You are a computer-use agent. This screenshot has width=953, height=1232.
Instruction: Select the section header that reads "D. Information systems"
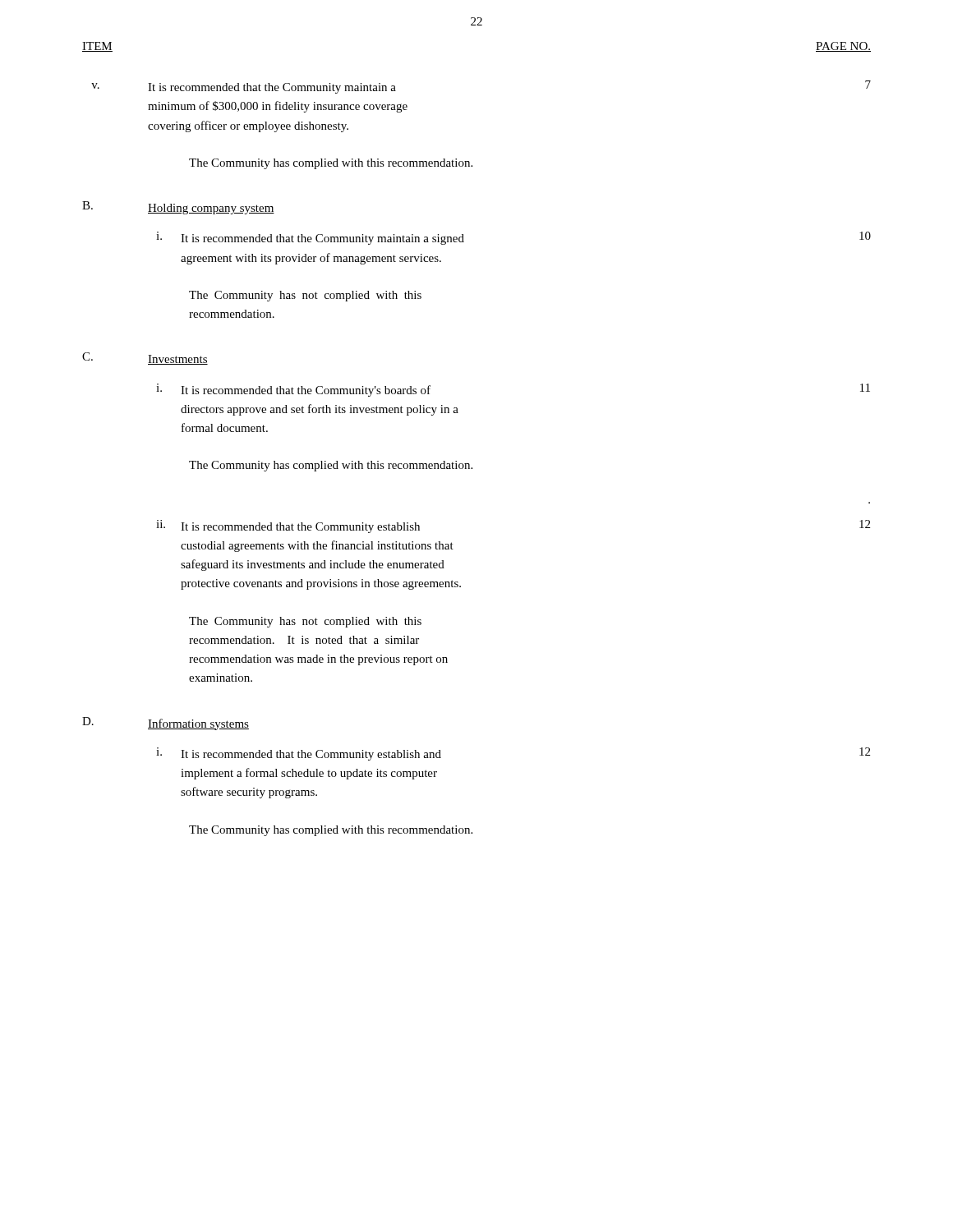pyautogui.click(x=166, y=724)
